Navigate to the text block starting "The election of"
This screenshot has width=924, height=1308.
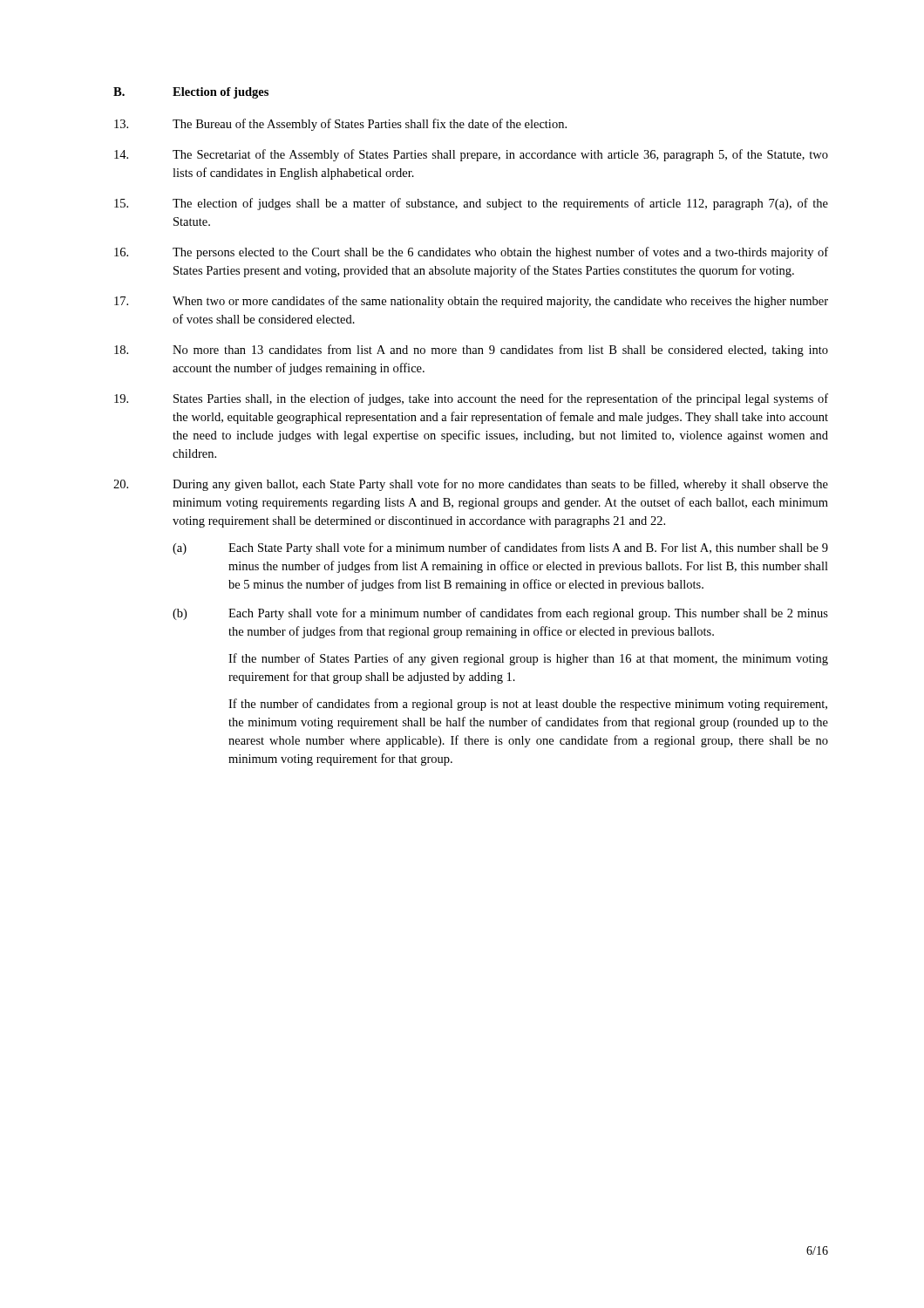tap(471, 213)
